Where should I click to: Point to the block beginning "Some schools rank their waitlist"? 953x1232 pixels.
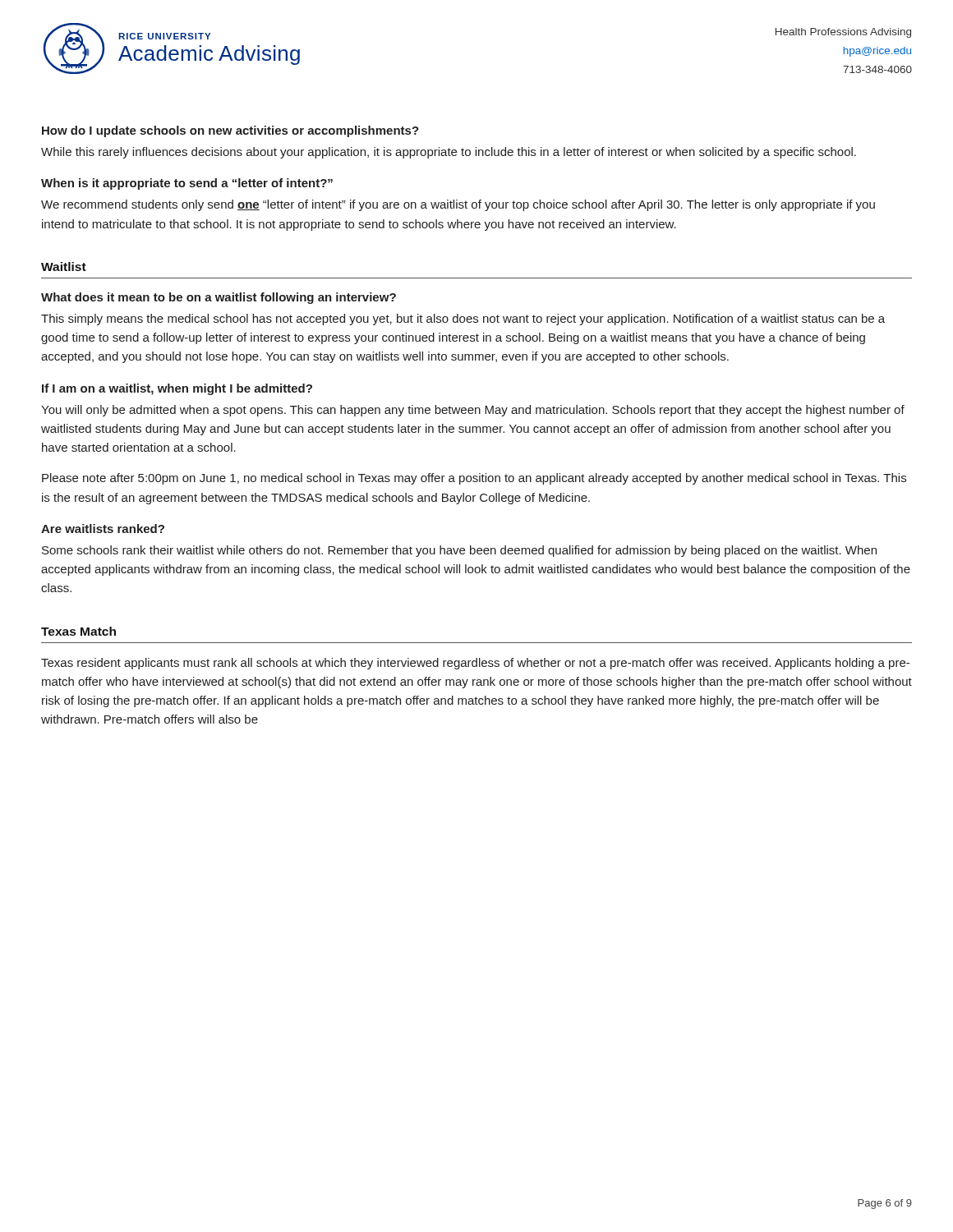click(x=476, y=569)
